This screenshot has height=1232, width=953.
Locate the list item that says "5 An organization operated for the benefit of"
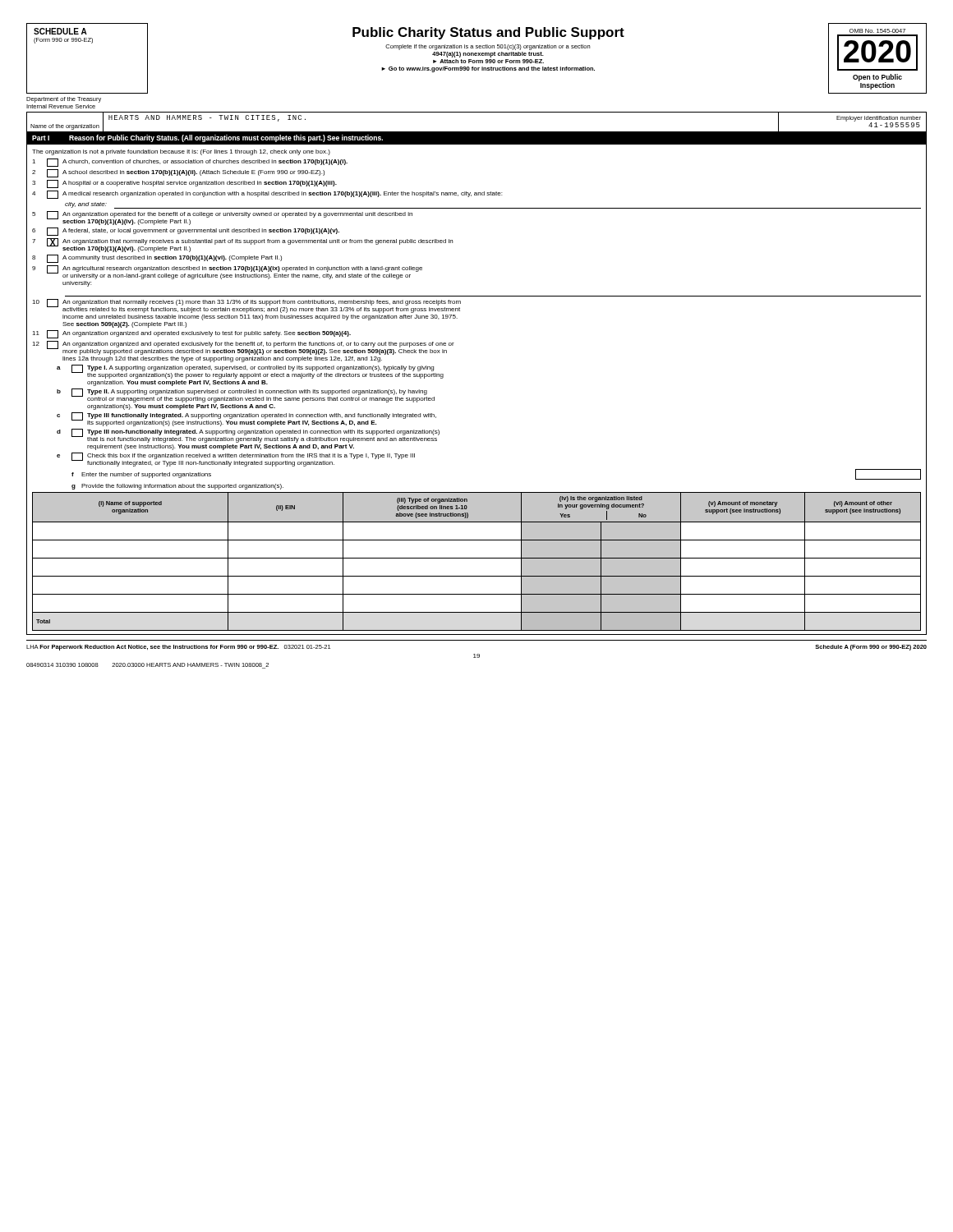pos(476,218)
